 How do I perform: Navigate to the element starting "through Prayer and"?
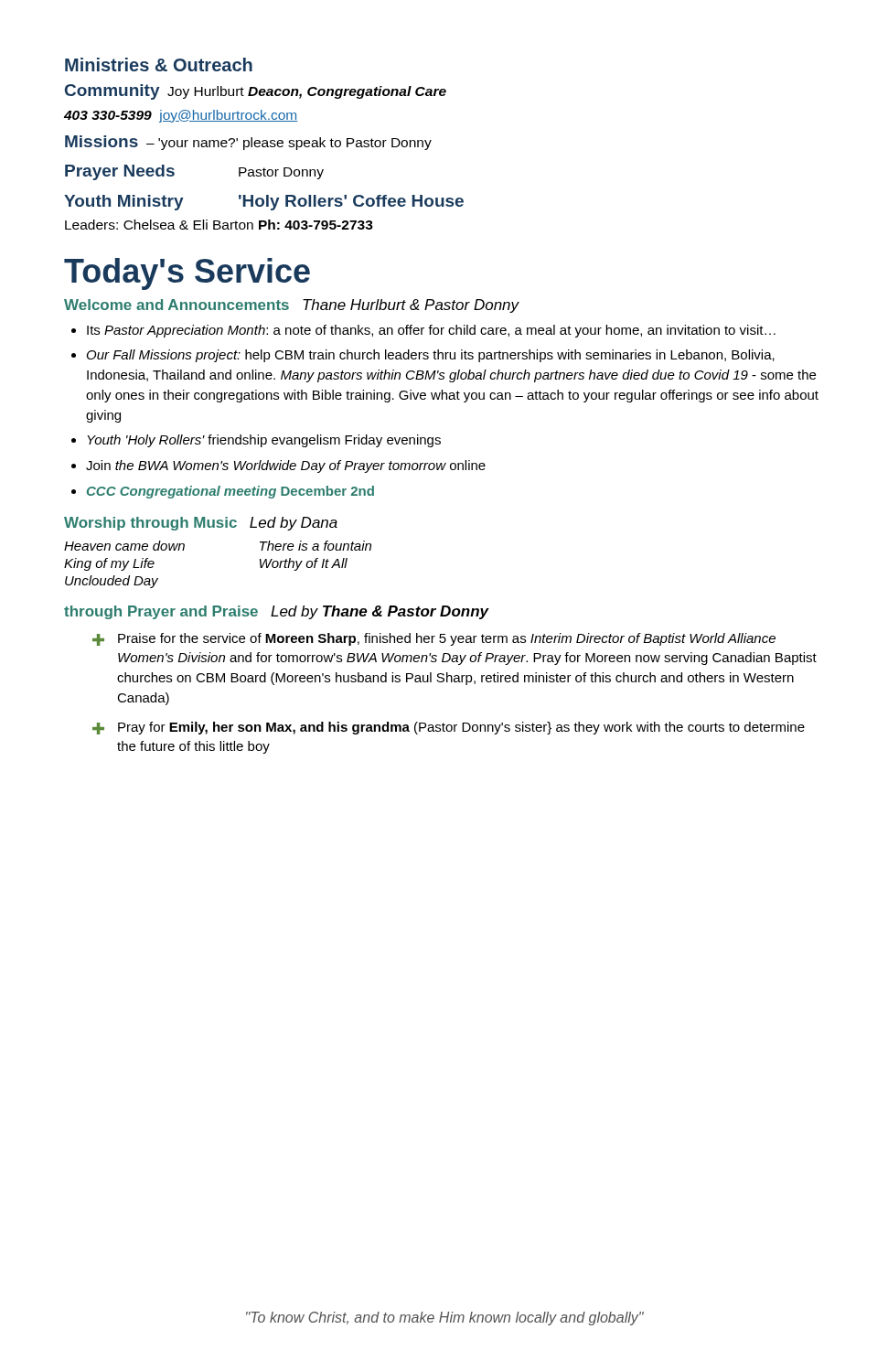click(276, 611)
